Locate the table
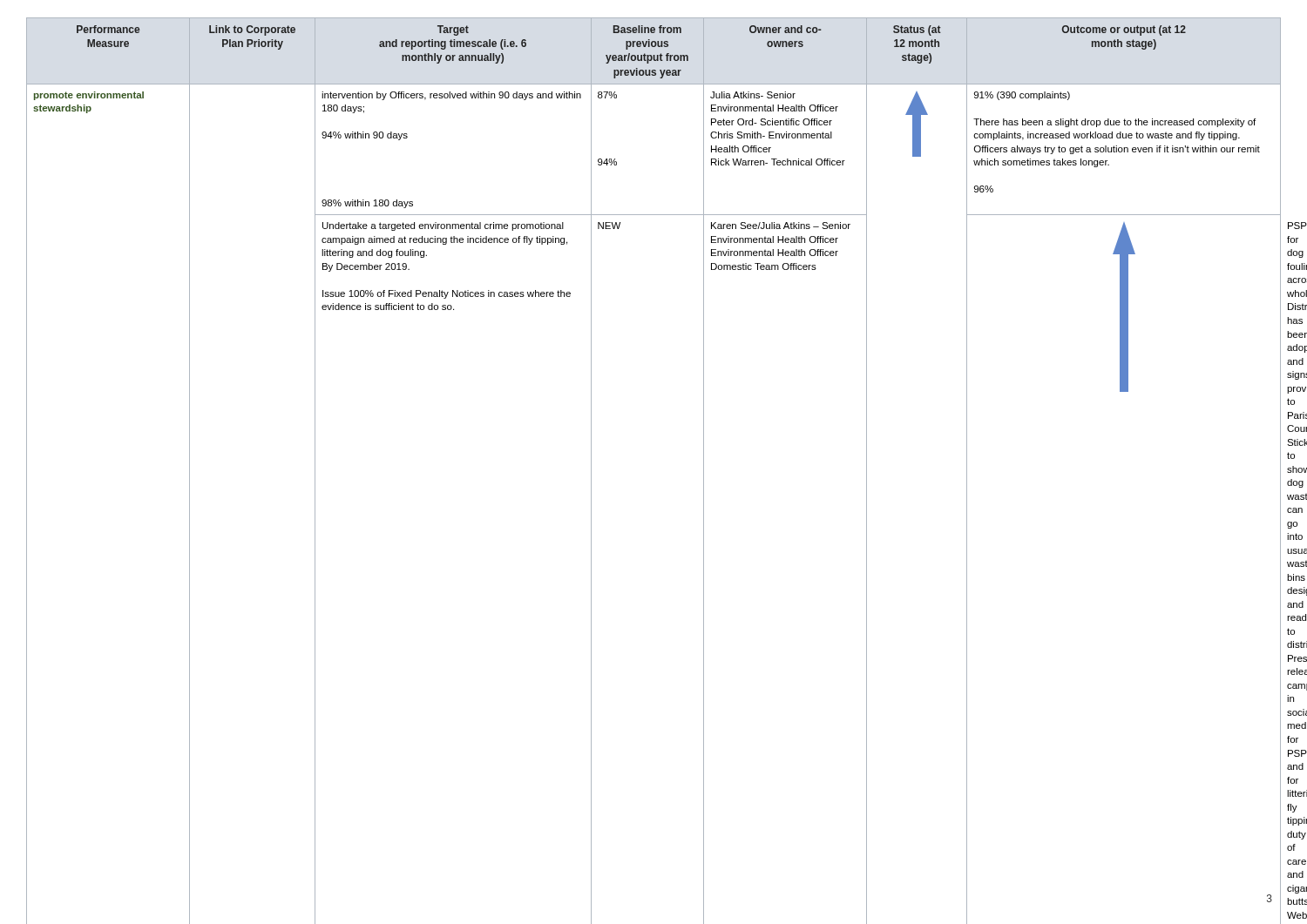Viewport: 1307px width, 924px height. (x=654, y=471)
